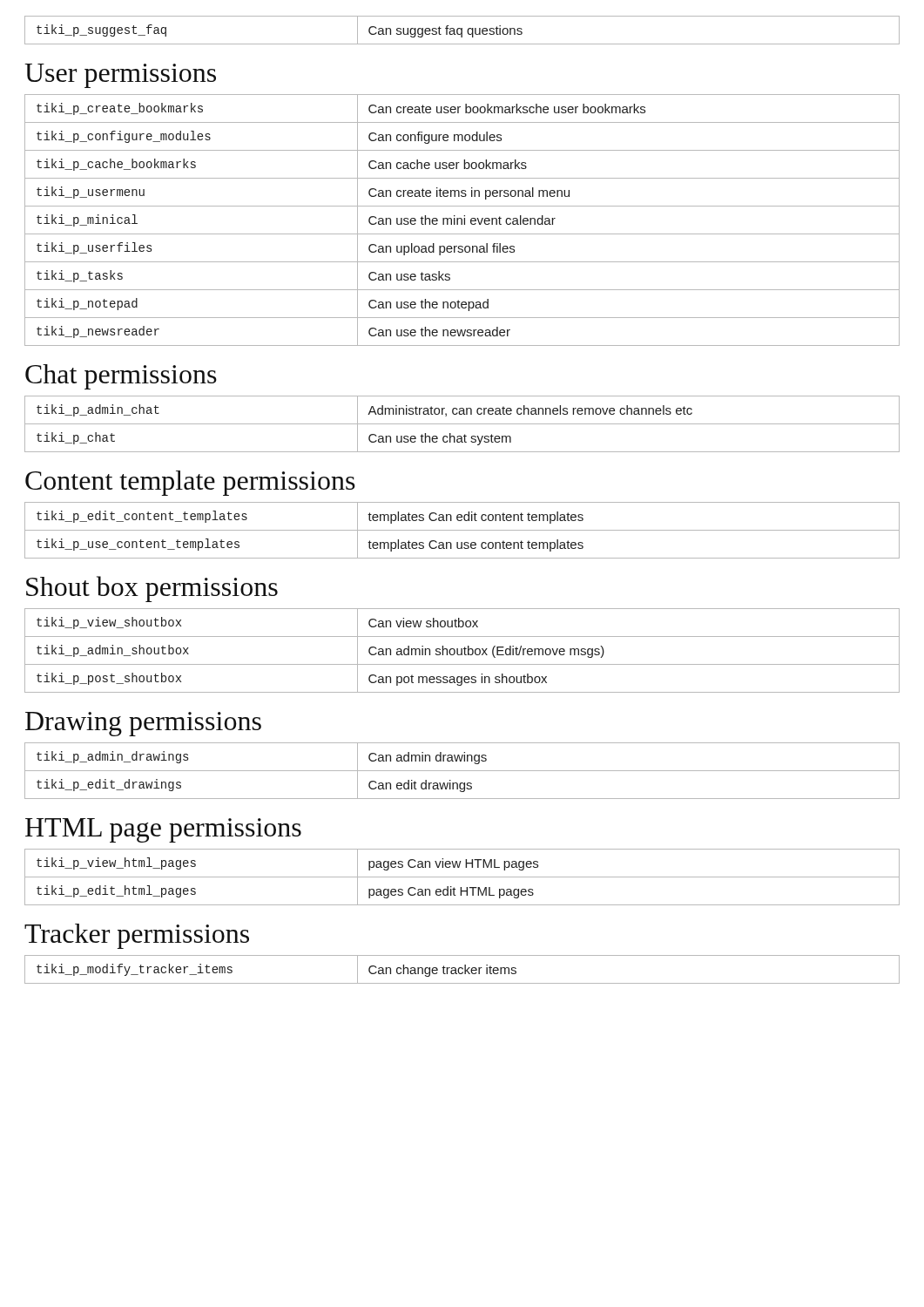The width and height of the screenshot is (924, 1307).
Task: Select the block starting "Shout box permissions"
Action: tap(151, 586)
